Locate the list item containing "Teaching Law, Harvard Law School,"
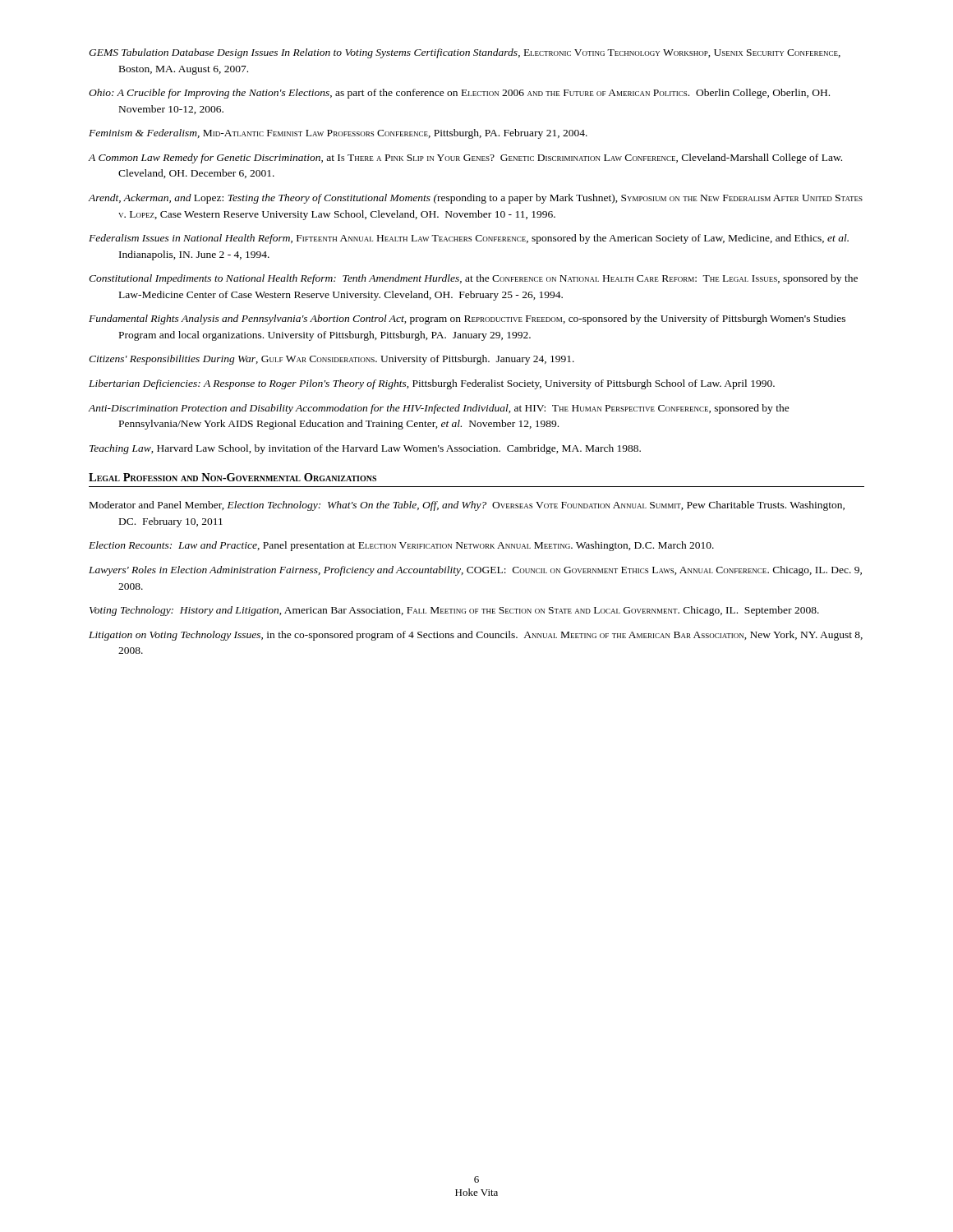The height and width of the screenshot is (1232, 953). [365, 448]
